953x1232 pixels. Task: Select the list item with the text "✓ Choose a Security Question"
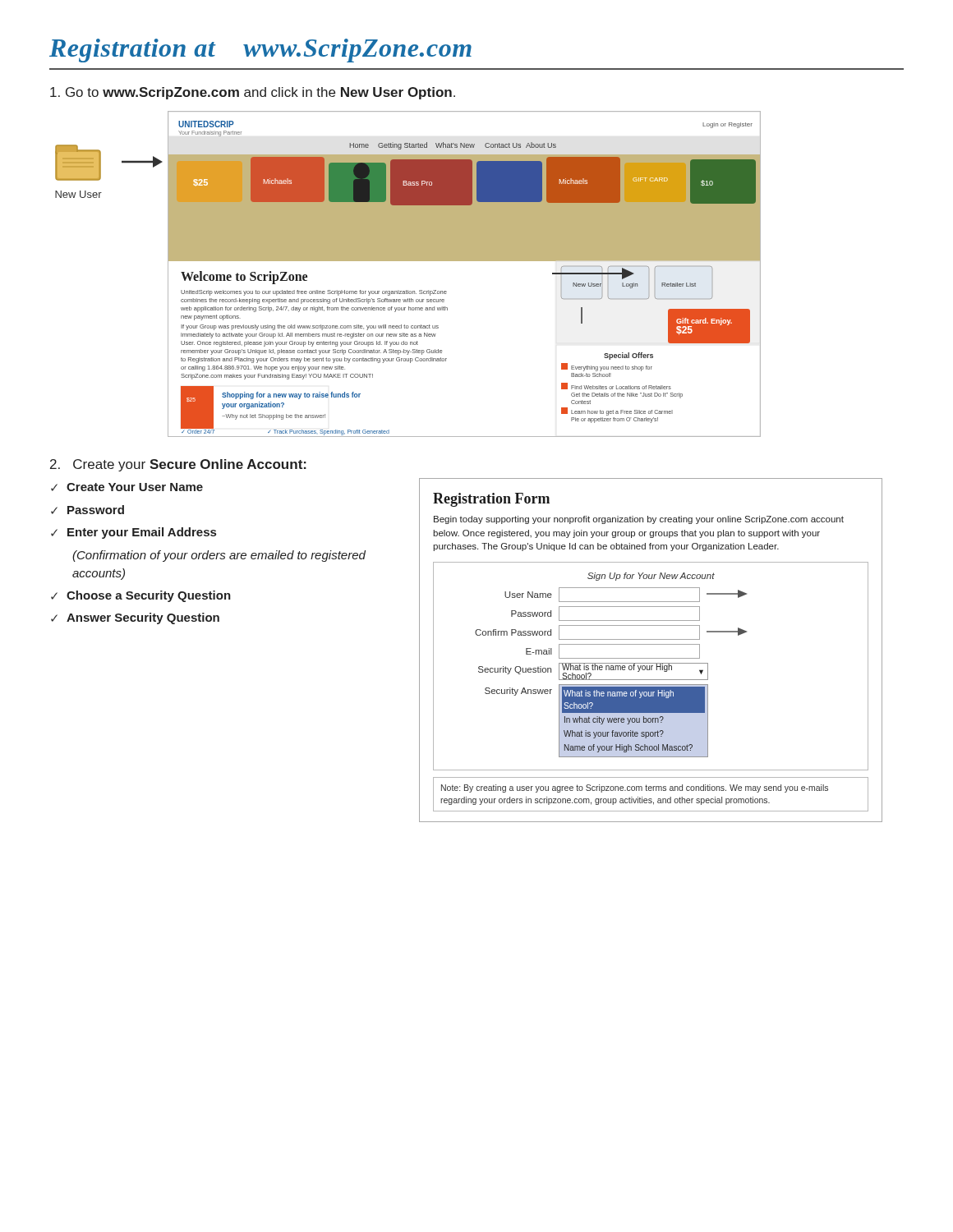point(140,596)
